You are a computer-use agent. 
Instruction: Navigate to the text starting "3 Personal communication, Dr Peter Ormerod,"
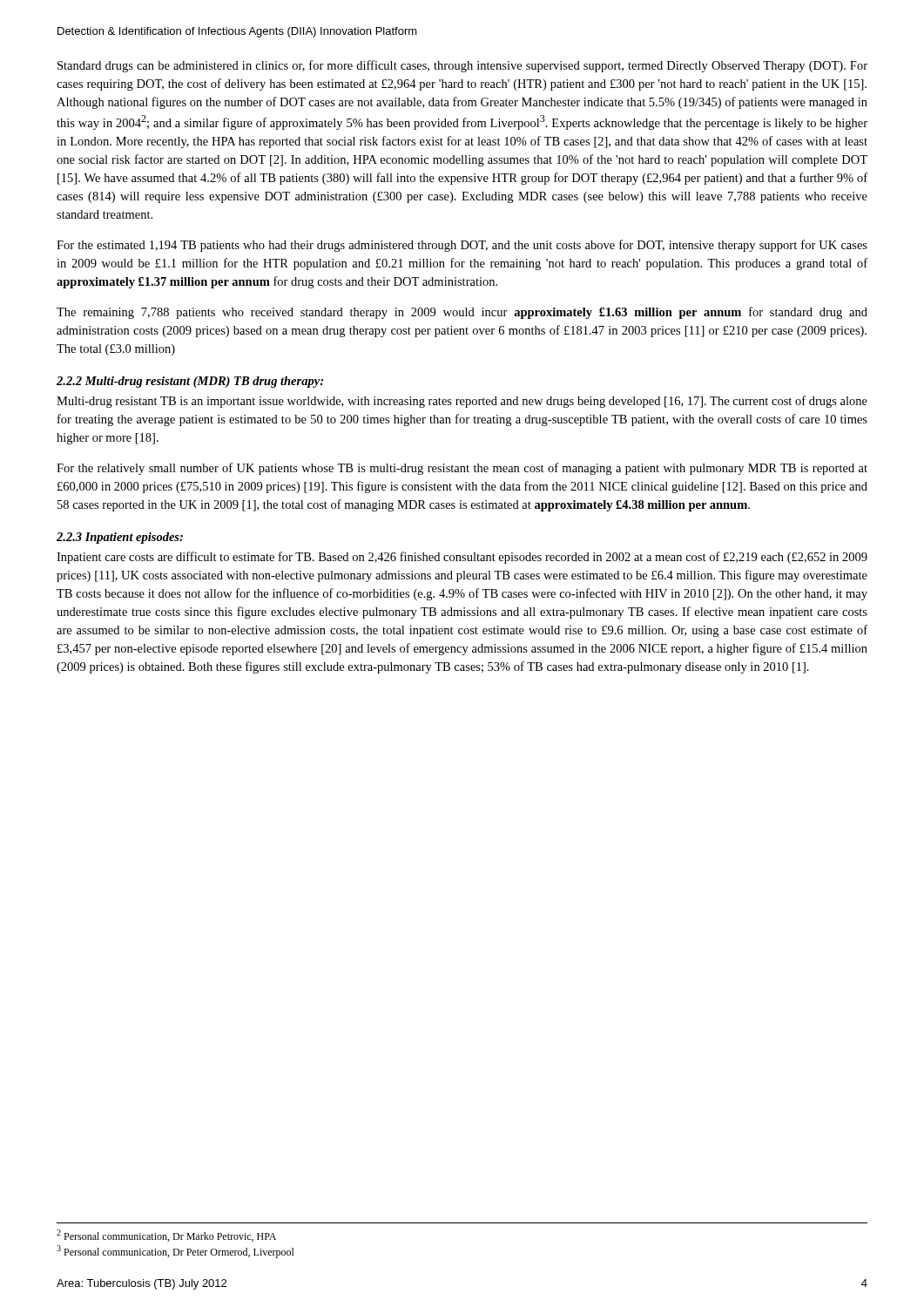(175, 1251)
